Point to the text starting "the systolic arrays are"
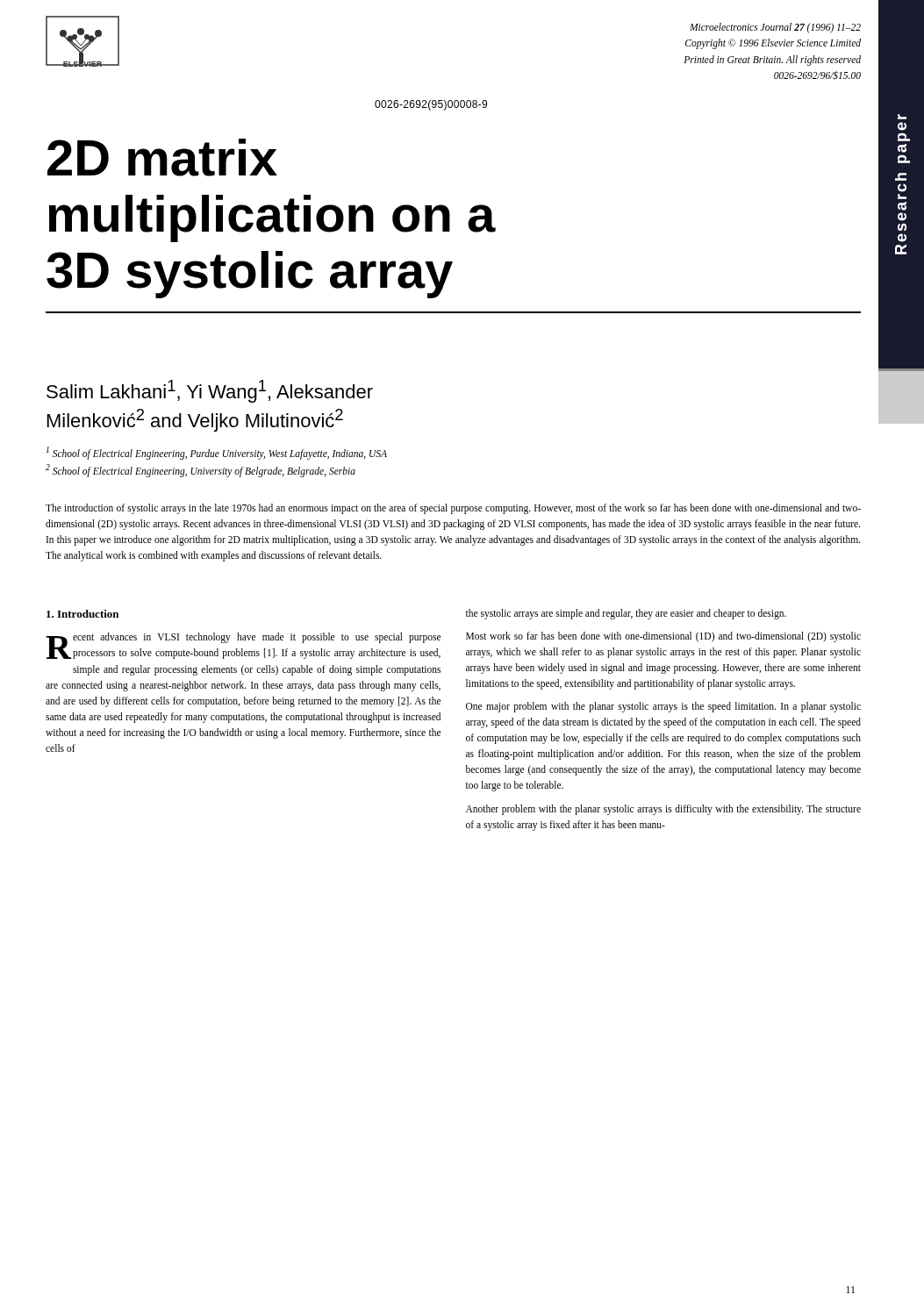The height and width of the screenshot is (1316, 924). pos(663,719)
